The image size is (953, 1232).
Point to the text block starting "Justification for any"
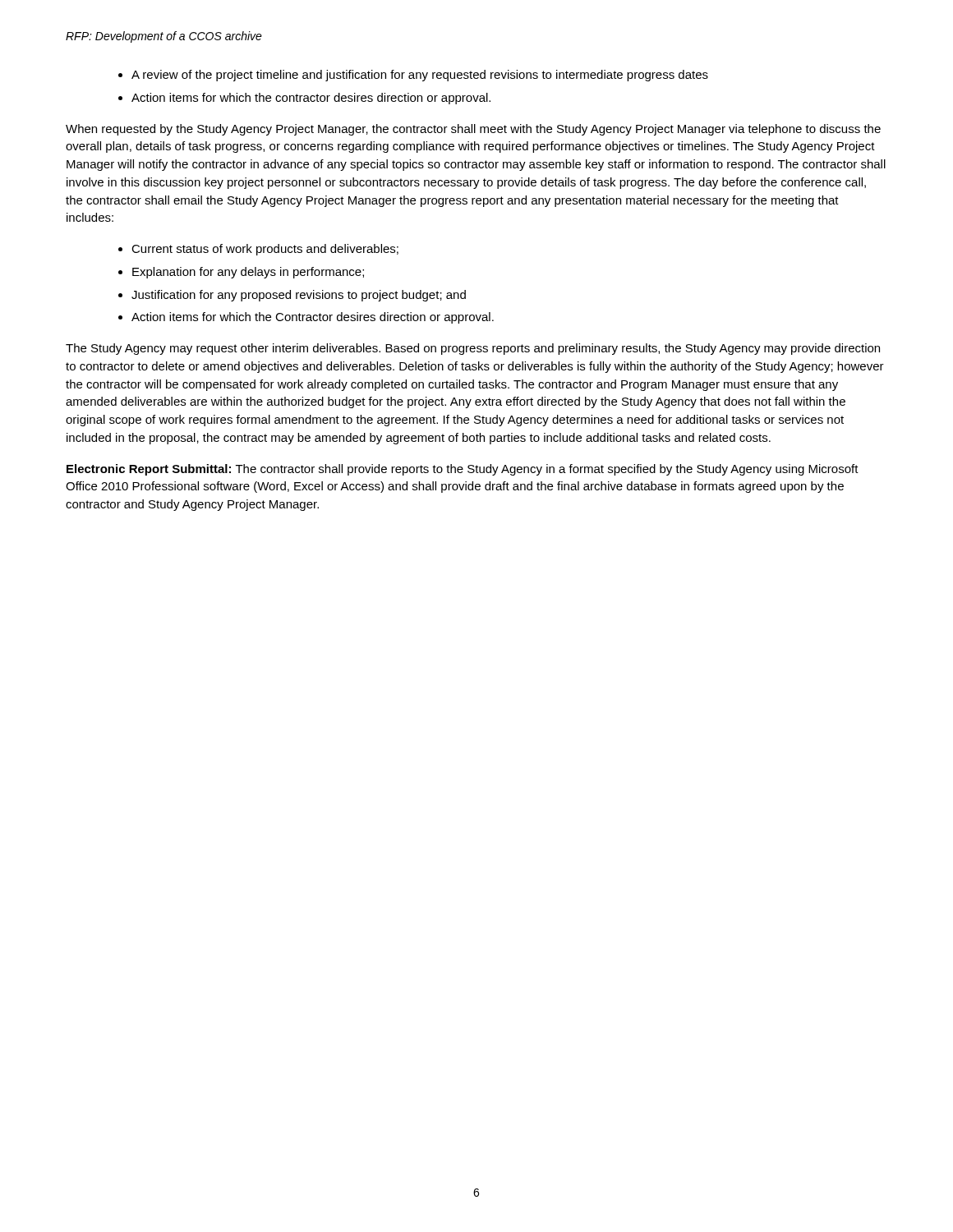tap(299, 294)
